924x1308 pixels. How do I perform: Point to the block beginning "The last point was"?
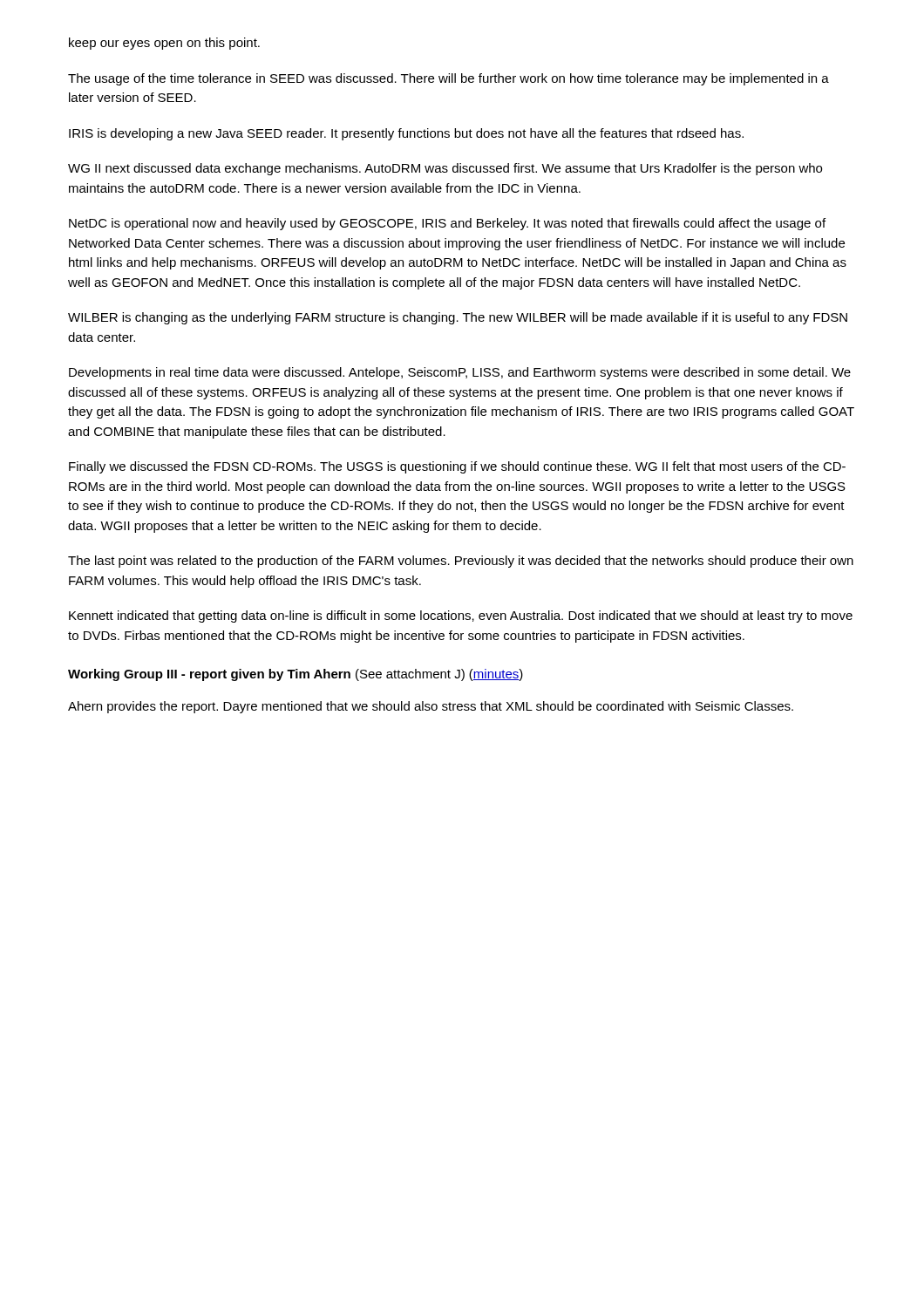pos(461,570)
